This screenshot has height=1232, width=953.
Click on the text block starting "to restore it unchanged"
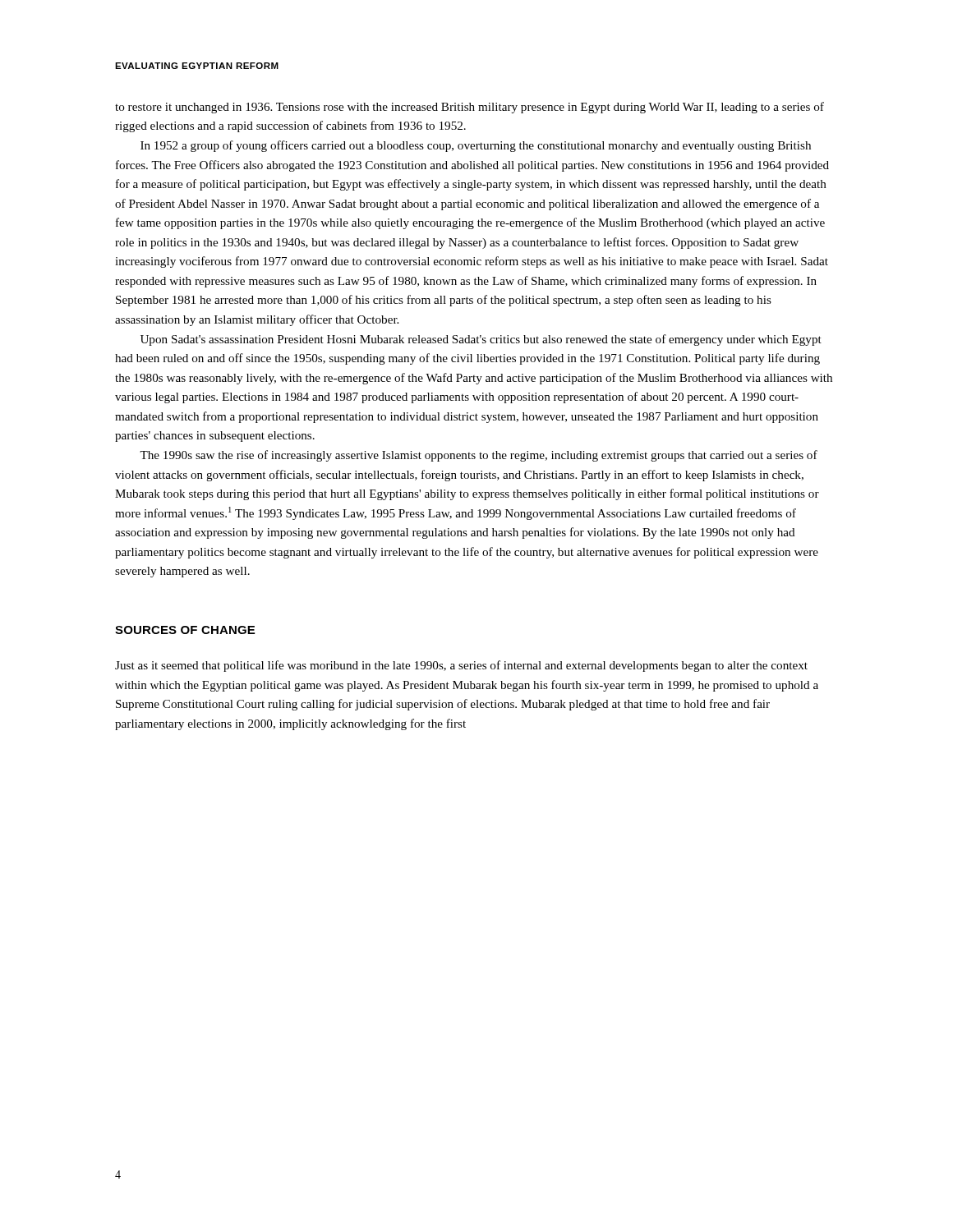click(x=476, y=339)
